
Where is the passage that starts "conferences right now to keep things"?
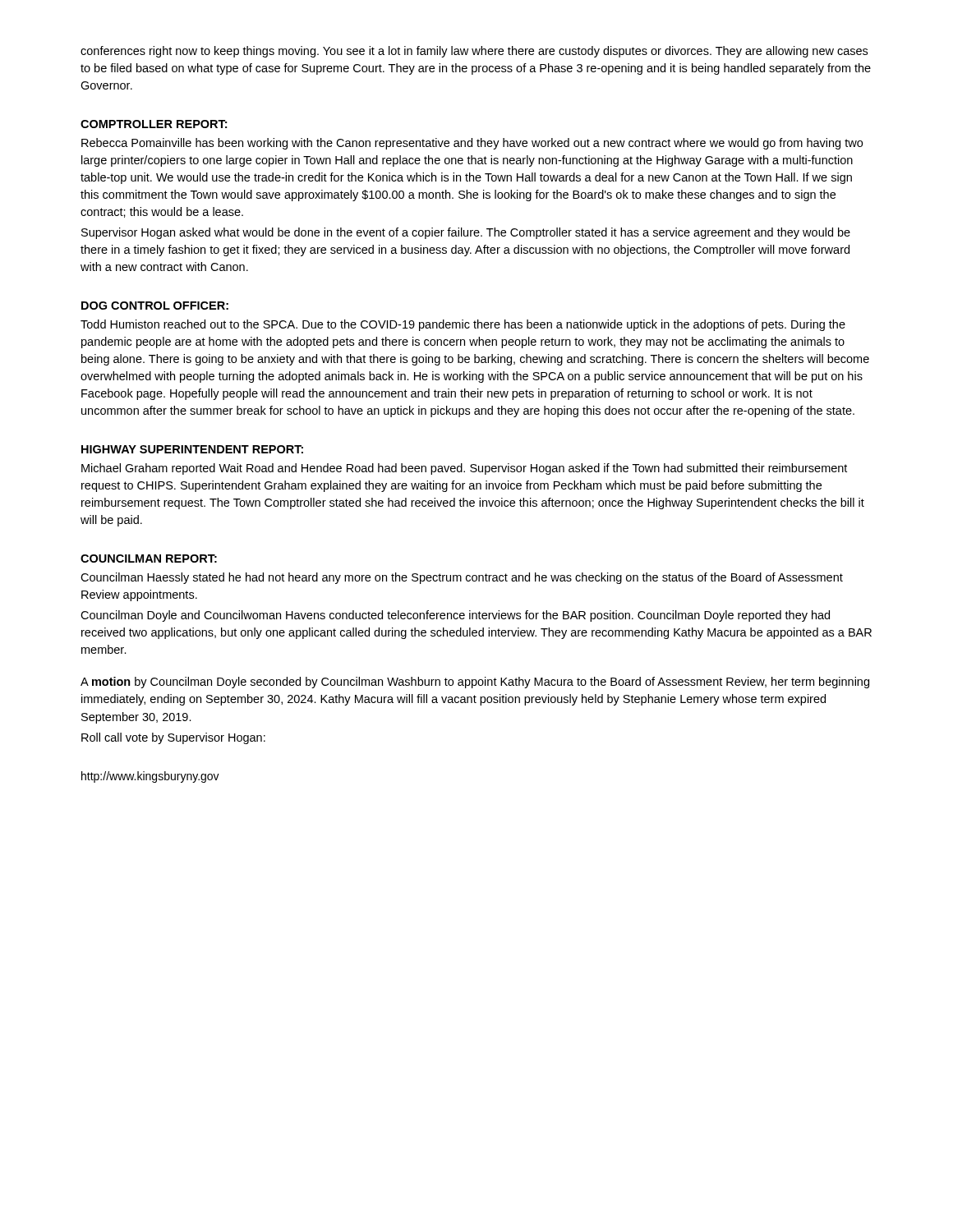coord(476,69)
